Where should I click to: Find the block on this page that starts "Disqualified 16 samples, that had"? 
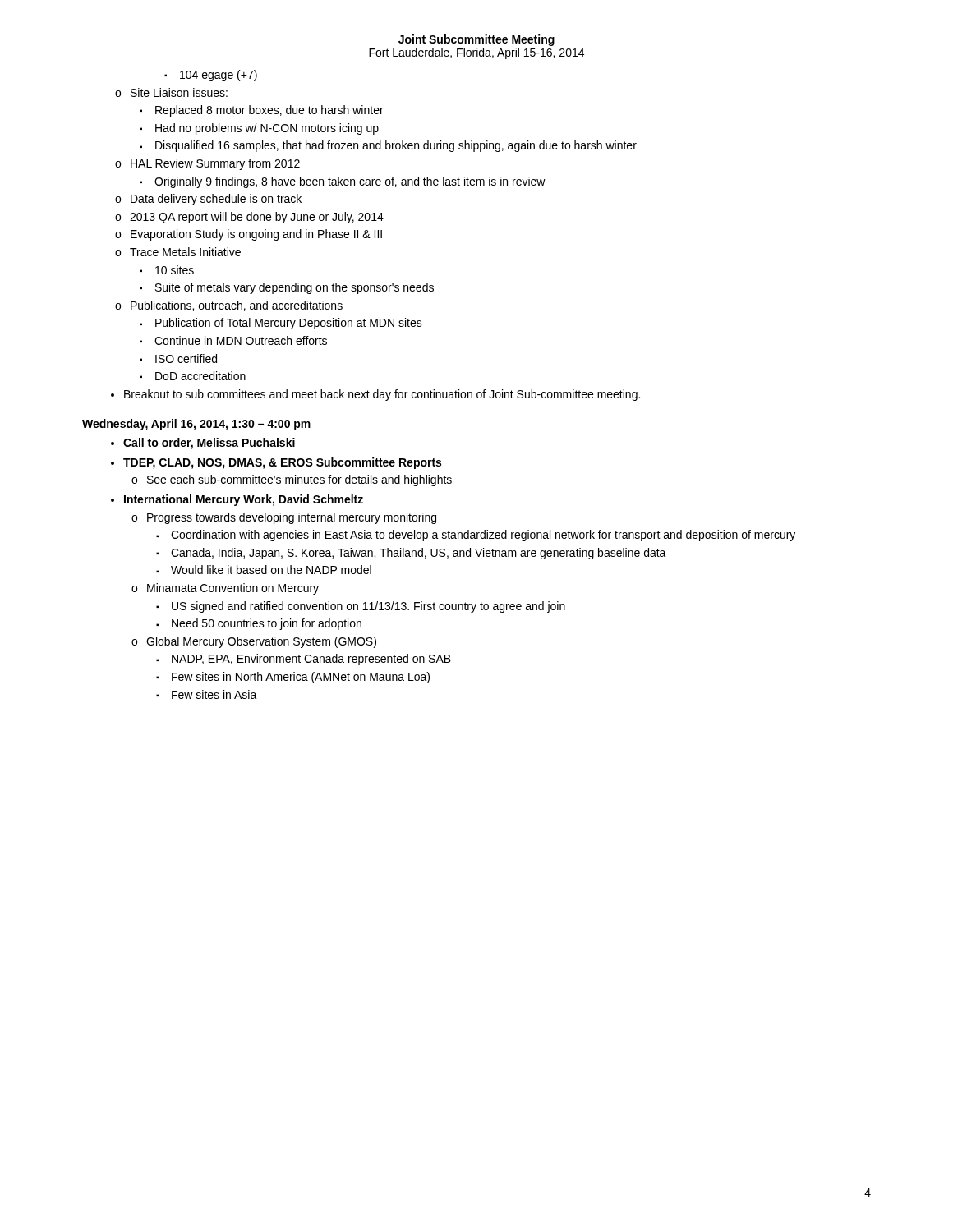396,146
